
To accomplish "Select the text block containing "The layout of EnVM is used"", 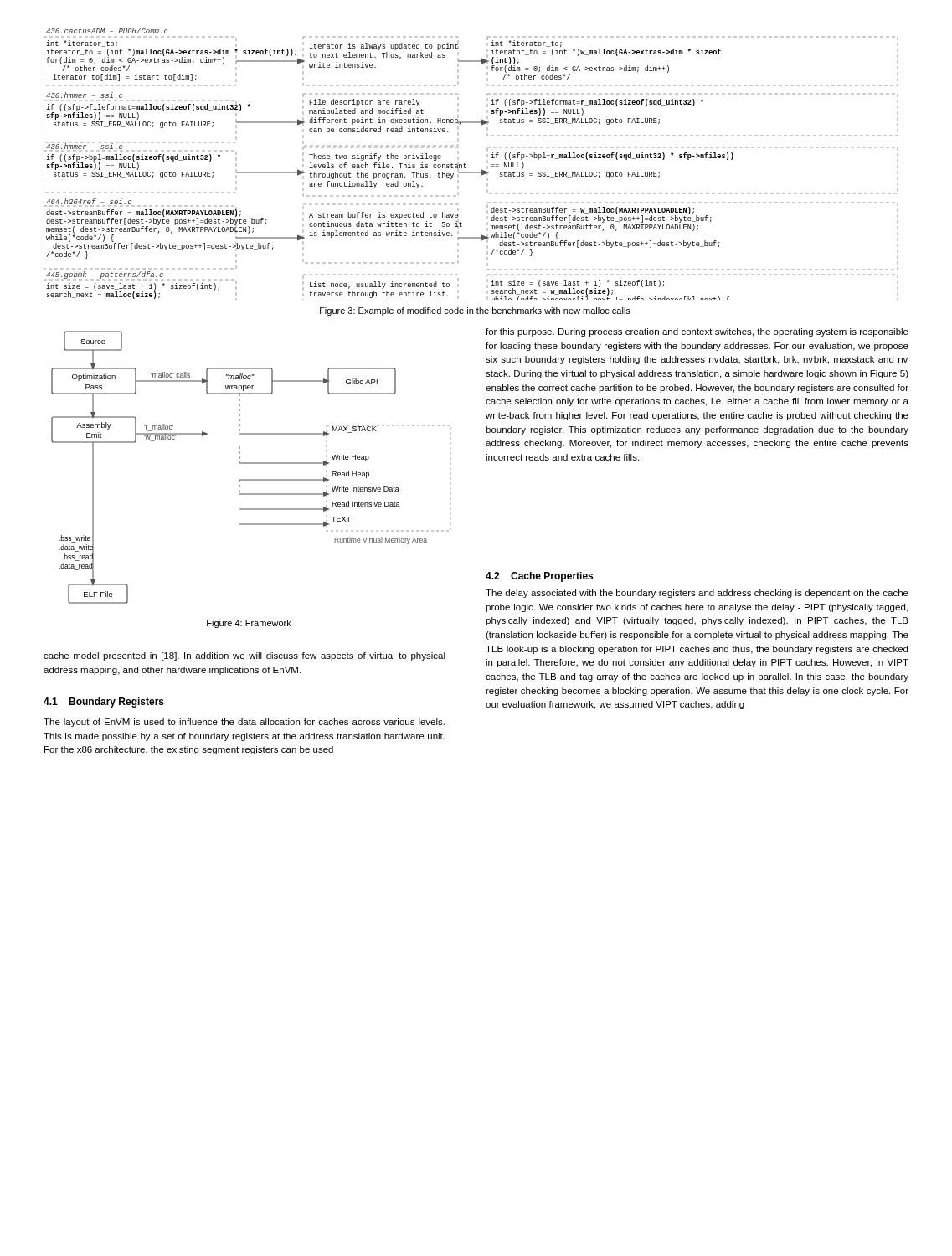I will click(244, 736).
